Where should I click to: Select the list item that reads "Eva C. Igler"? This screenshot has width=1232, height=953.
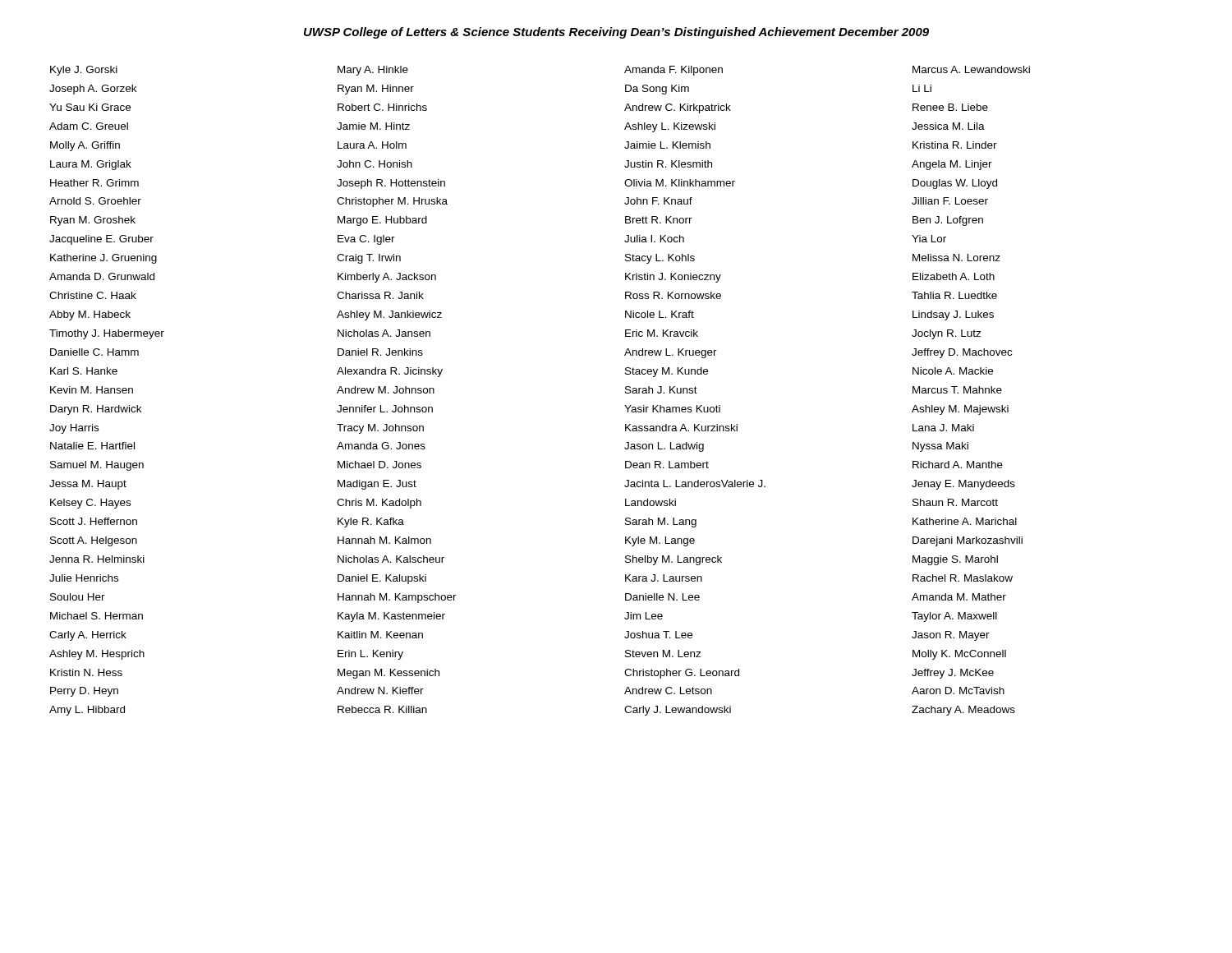pyautogui.click(x=366, y=239)
